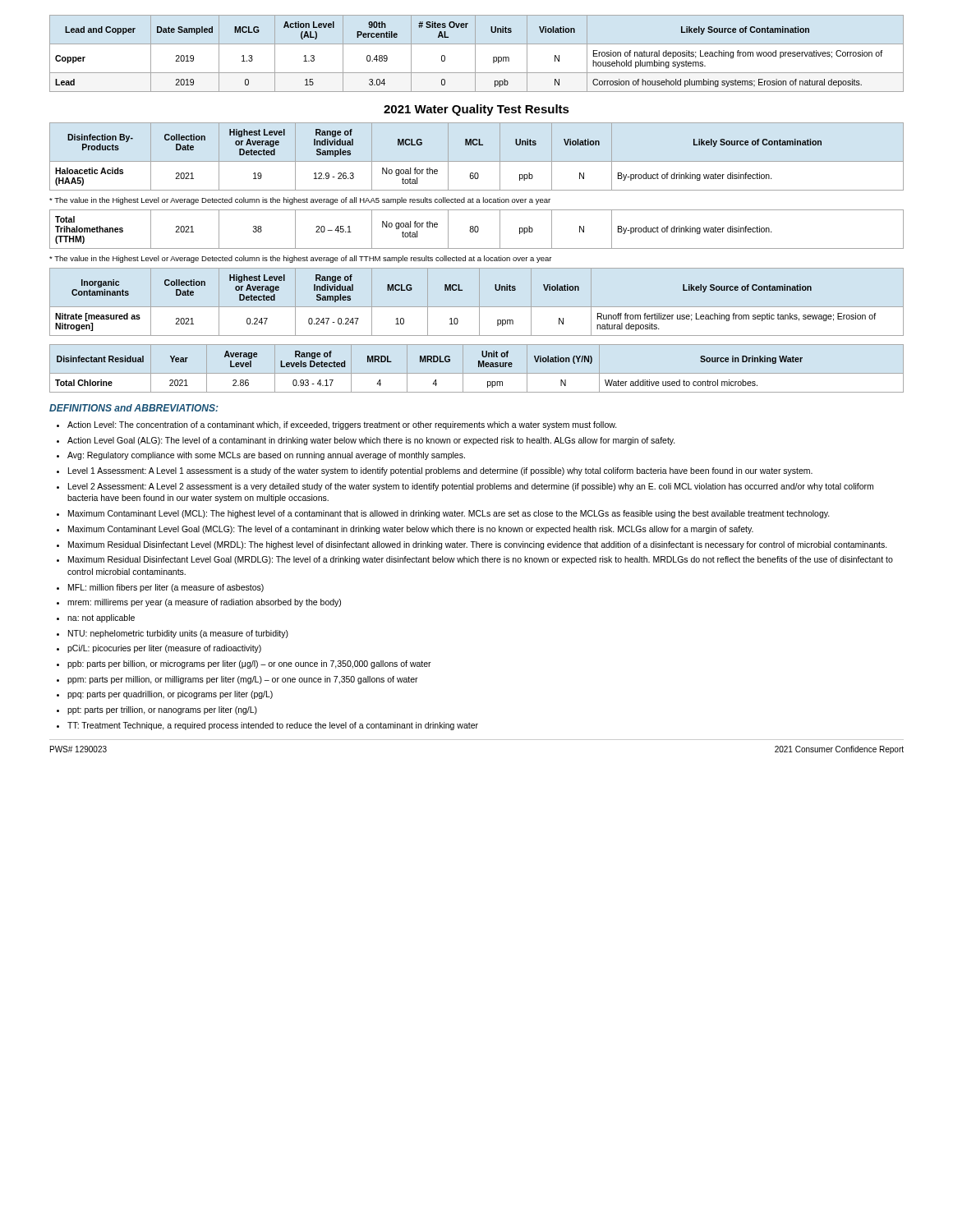Screen dimensions: 1232x953
Task: Locate the list item containing "TT: Treatment Technique, a required process intended to"
Action: 273,725
